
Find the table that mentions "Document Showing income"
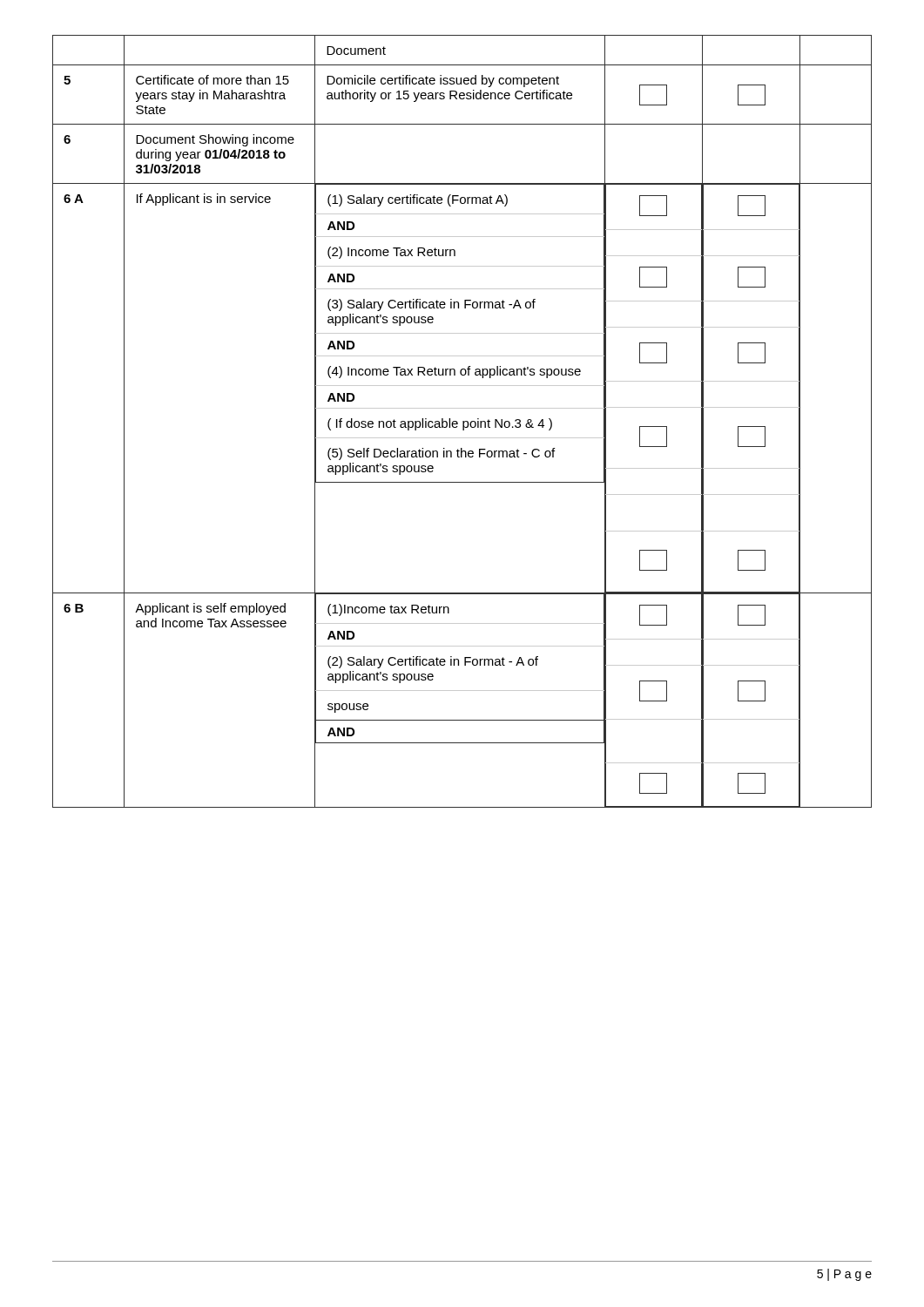tap(462, 421)
